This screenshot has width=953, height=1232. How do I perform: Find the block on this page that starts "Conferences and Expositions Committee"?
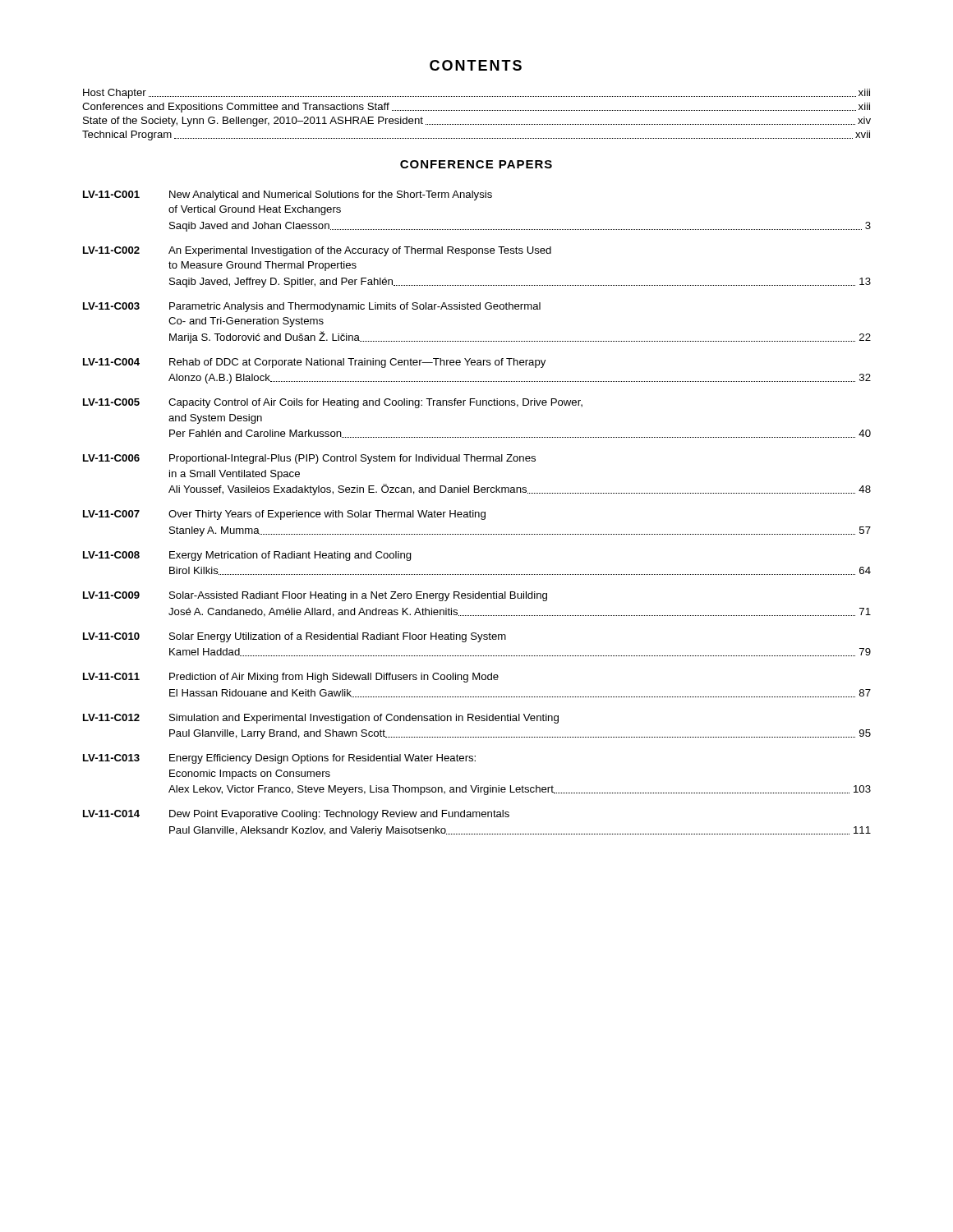click(x=476, y=106)
